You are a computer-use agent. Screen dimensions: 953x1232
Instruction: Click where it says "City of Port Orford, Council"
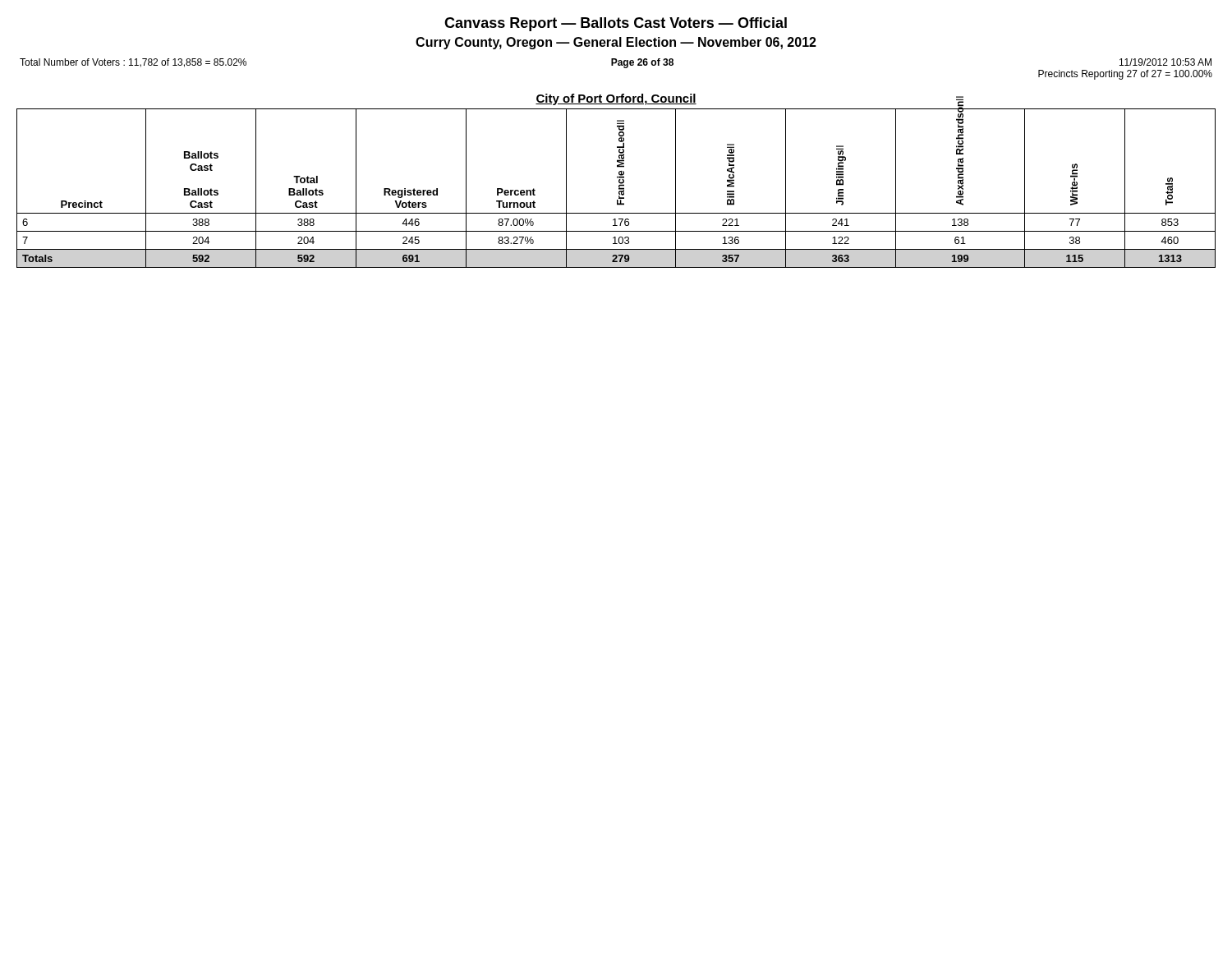[616, 98]
